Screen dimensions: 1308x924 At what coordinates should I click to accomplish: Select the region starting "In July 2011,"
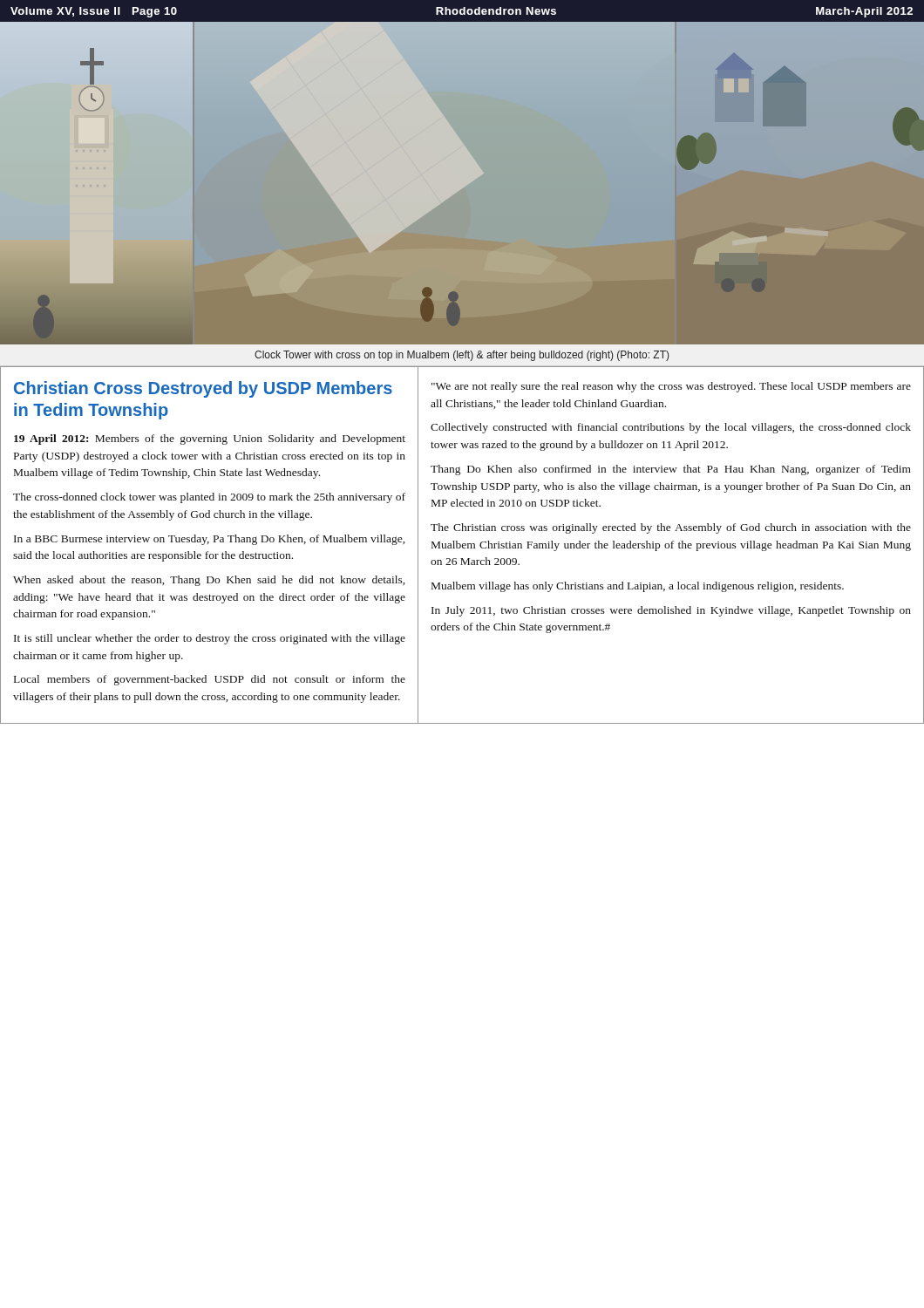pos(671,618)
